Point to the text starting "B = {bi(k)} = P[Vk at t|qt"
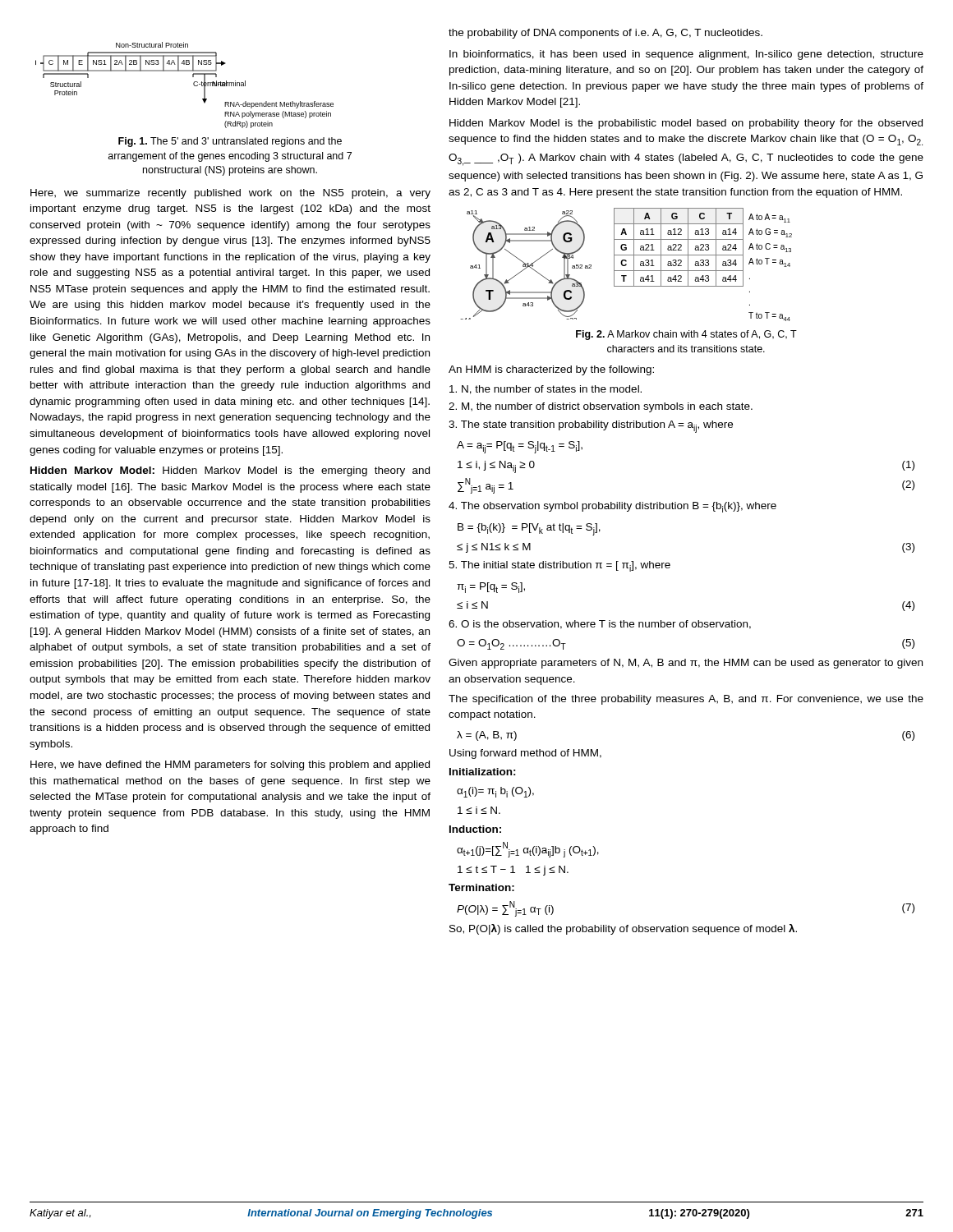 coord(529,529)
